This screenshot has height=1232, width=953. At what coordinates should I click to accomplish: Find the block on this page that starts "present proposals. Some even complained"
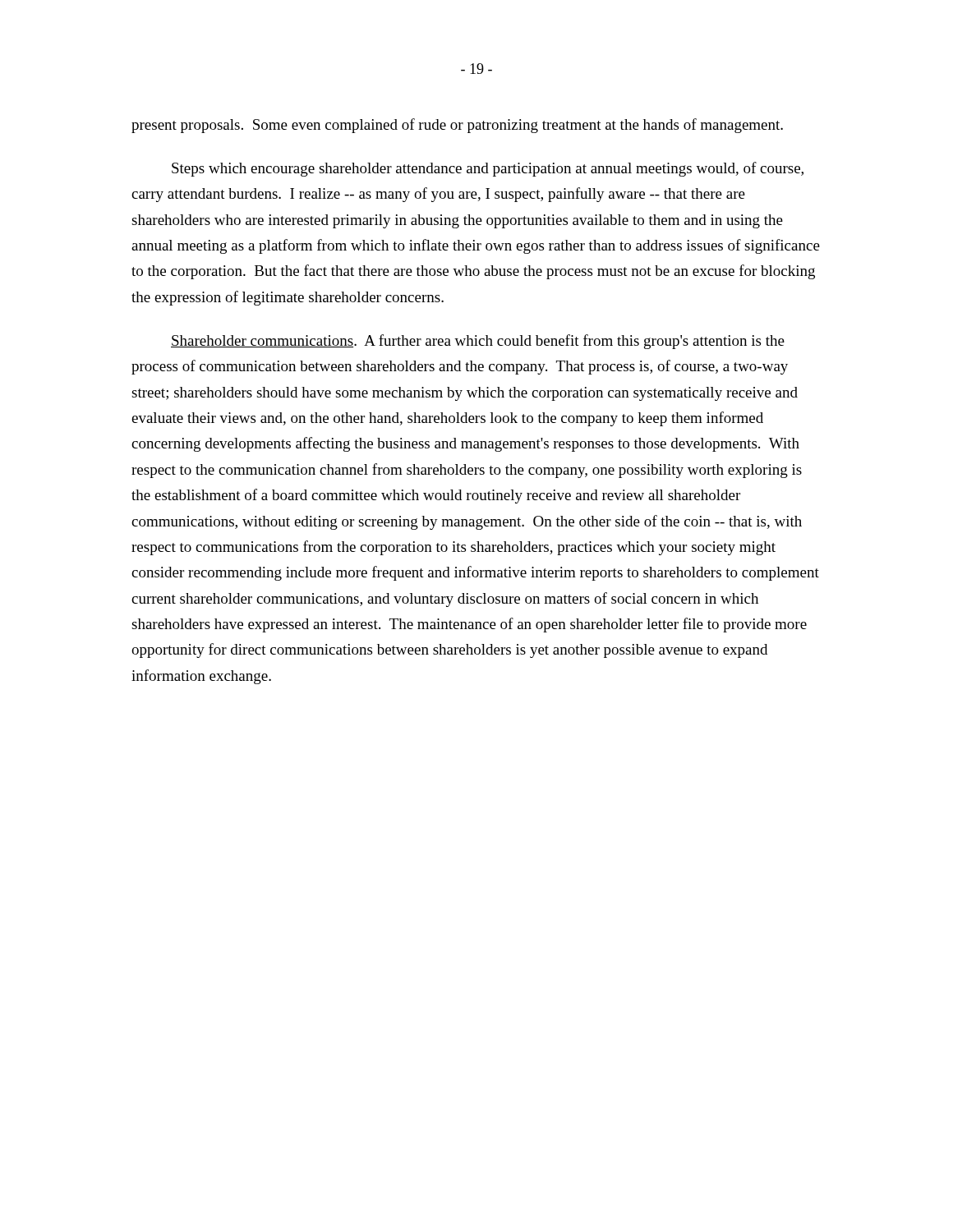coord(476,400)
